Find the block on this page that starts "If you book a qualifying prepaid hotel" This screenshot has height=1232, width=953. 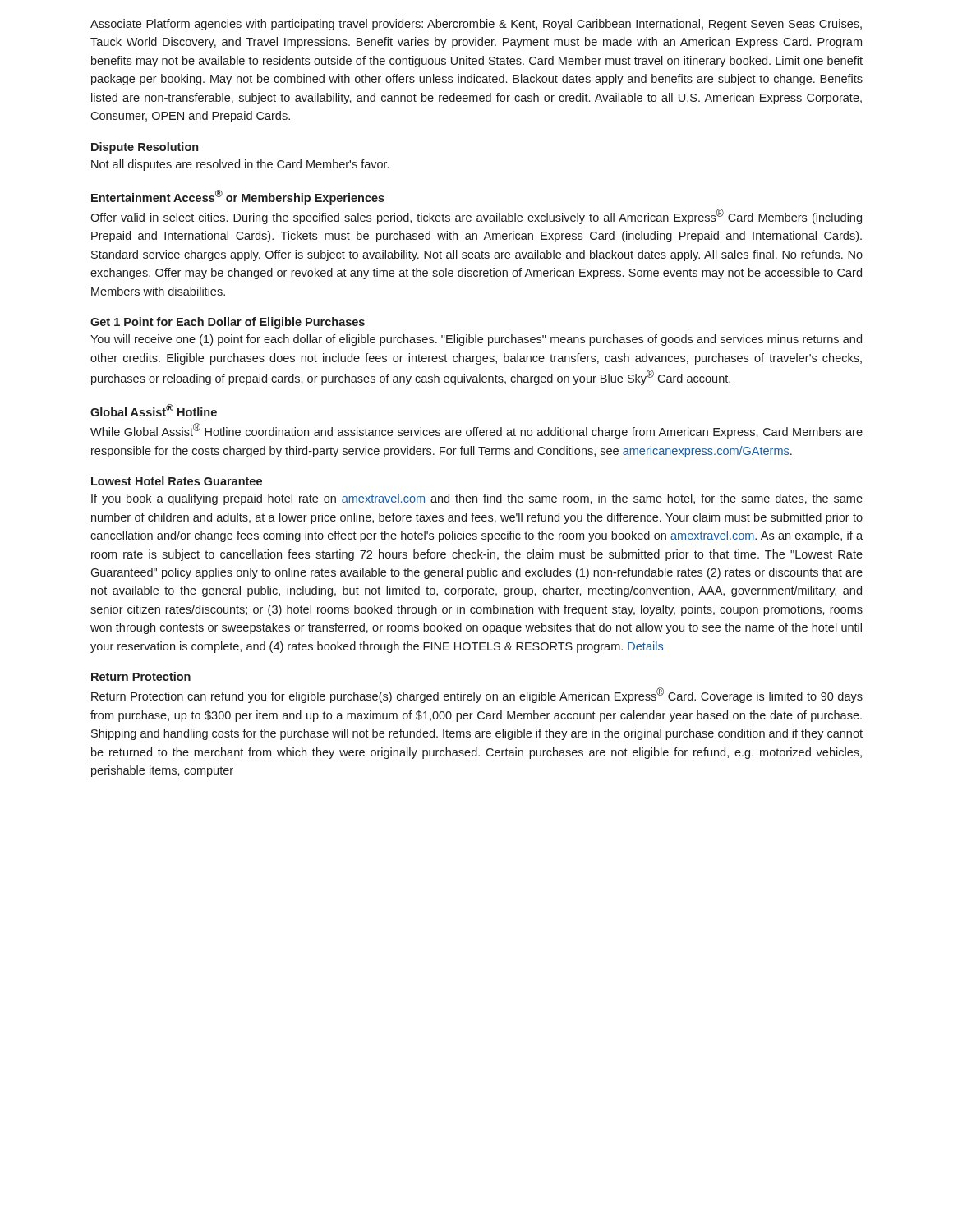[476, 572]
